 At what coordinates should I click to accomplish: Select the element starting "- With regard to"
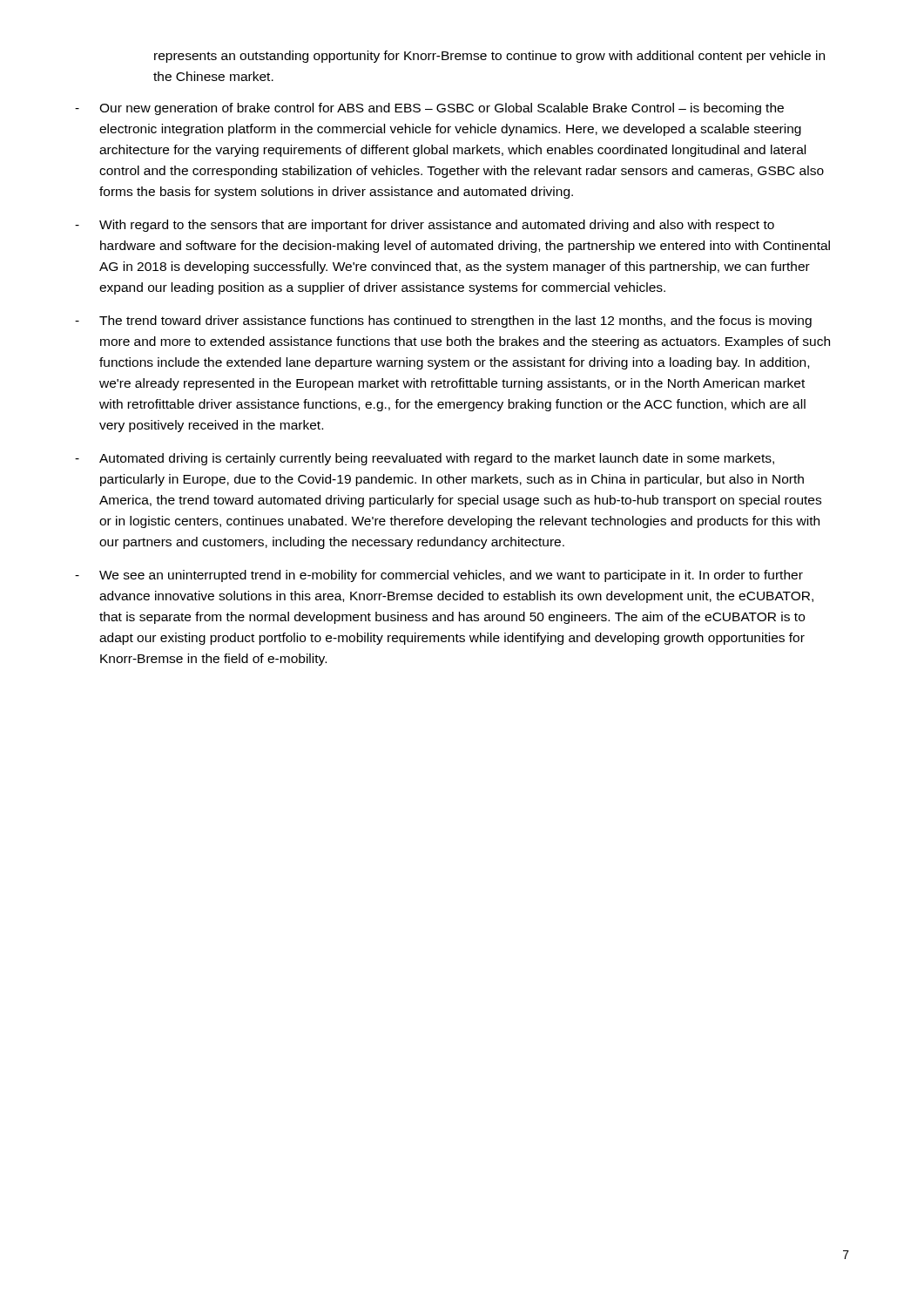(454, 256)
